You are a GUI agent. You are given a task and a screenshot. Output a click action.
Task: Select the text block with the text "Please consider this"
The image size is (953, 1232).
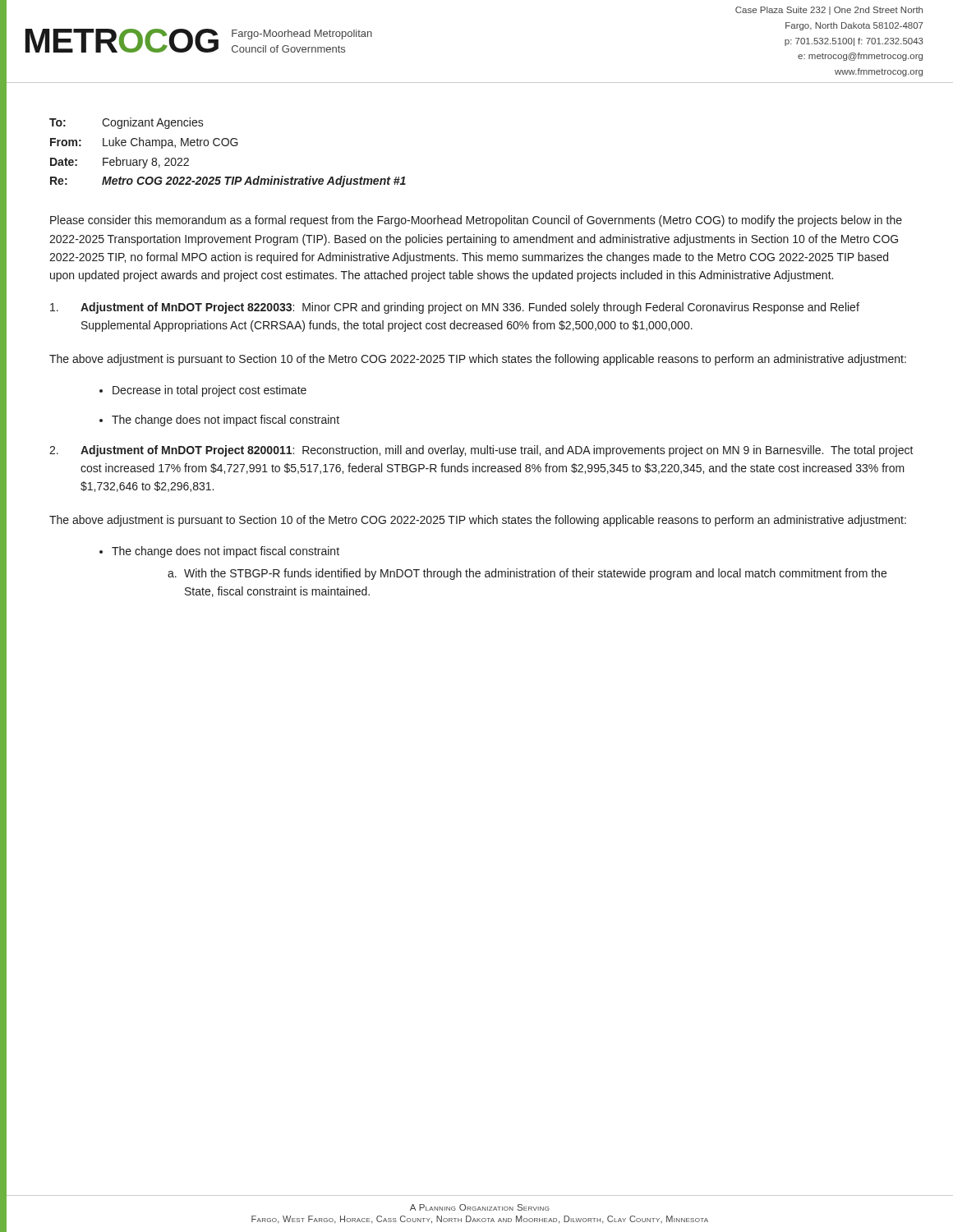tap(476, 248)
